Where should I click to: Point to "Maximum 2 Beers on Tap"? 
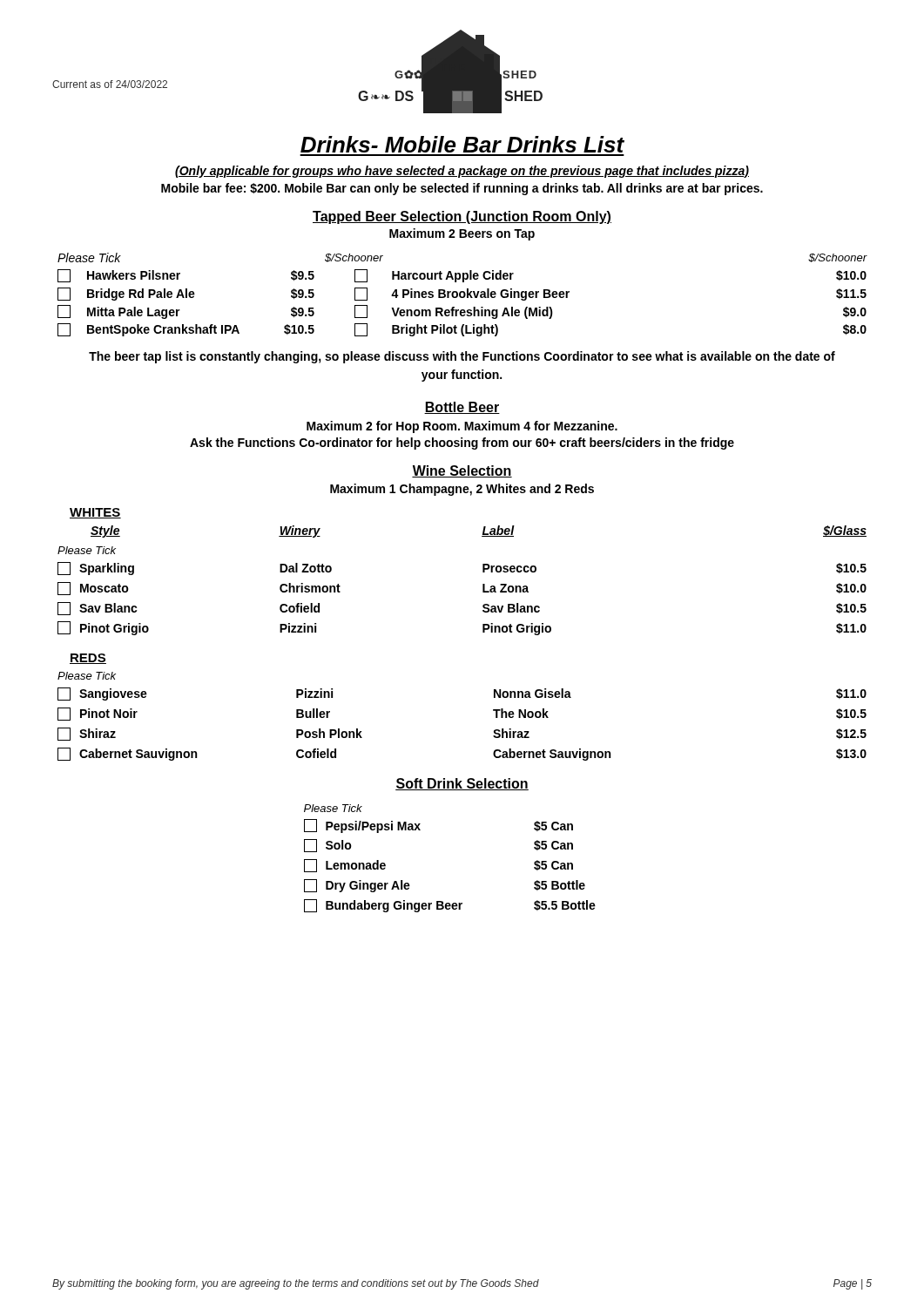pyautogui.click(x=462, y=233)
